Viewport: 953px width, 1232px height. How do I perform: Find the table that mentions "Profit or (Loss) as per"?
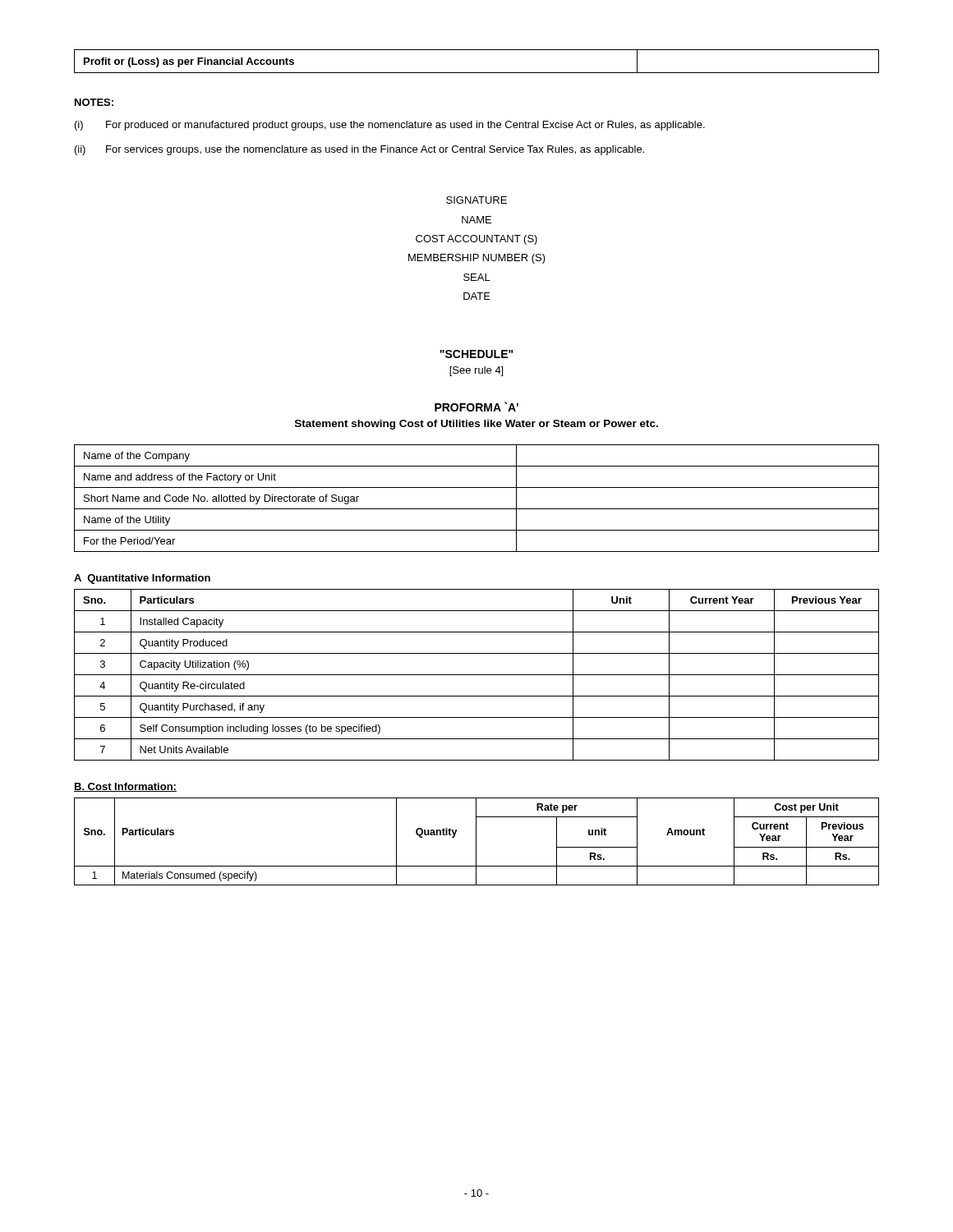(x=476, y=61)
